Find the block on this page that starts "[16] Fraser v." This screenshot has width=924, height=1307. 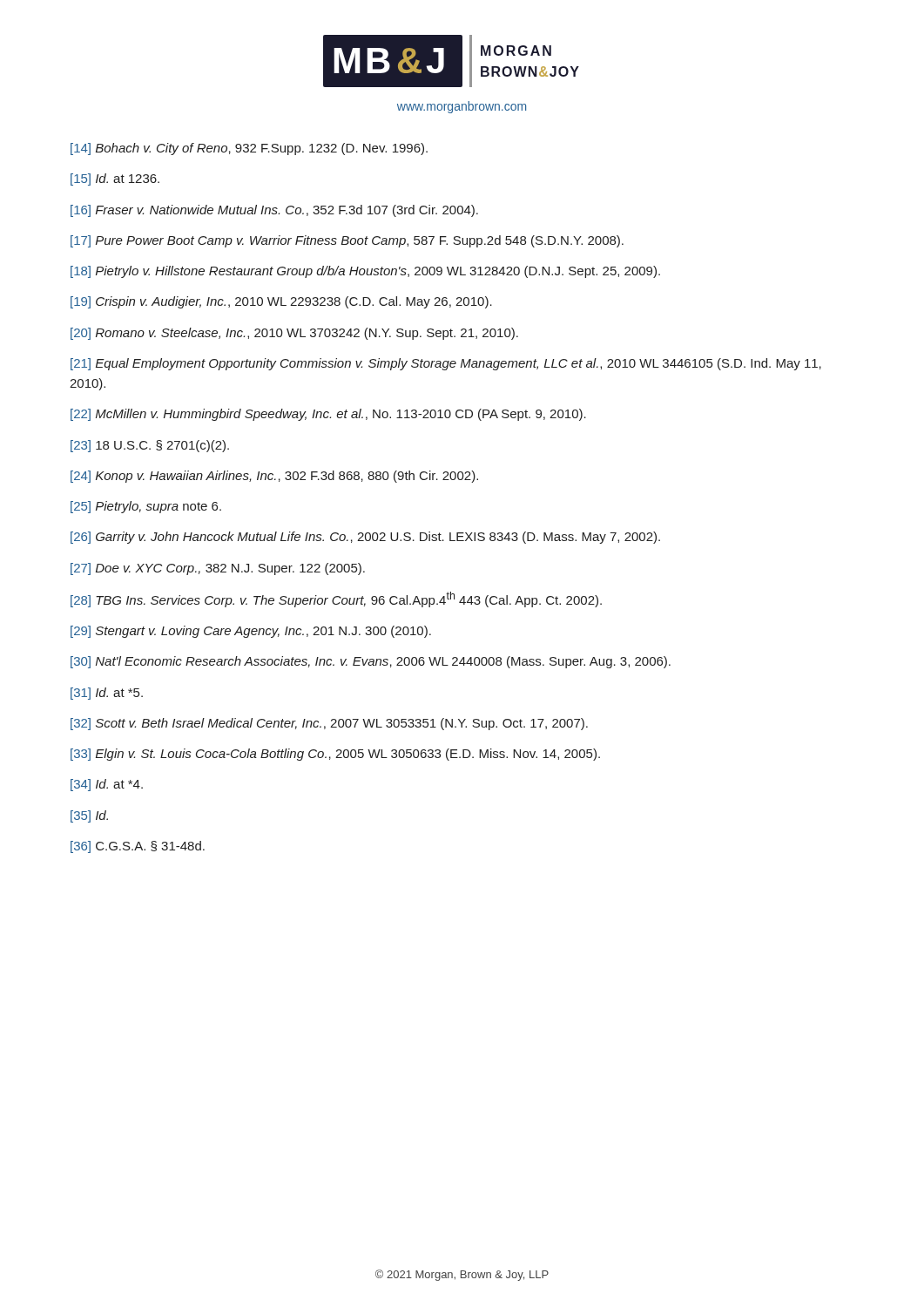click(274, 209)
